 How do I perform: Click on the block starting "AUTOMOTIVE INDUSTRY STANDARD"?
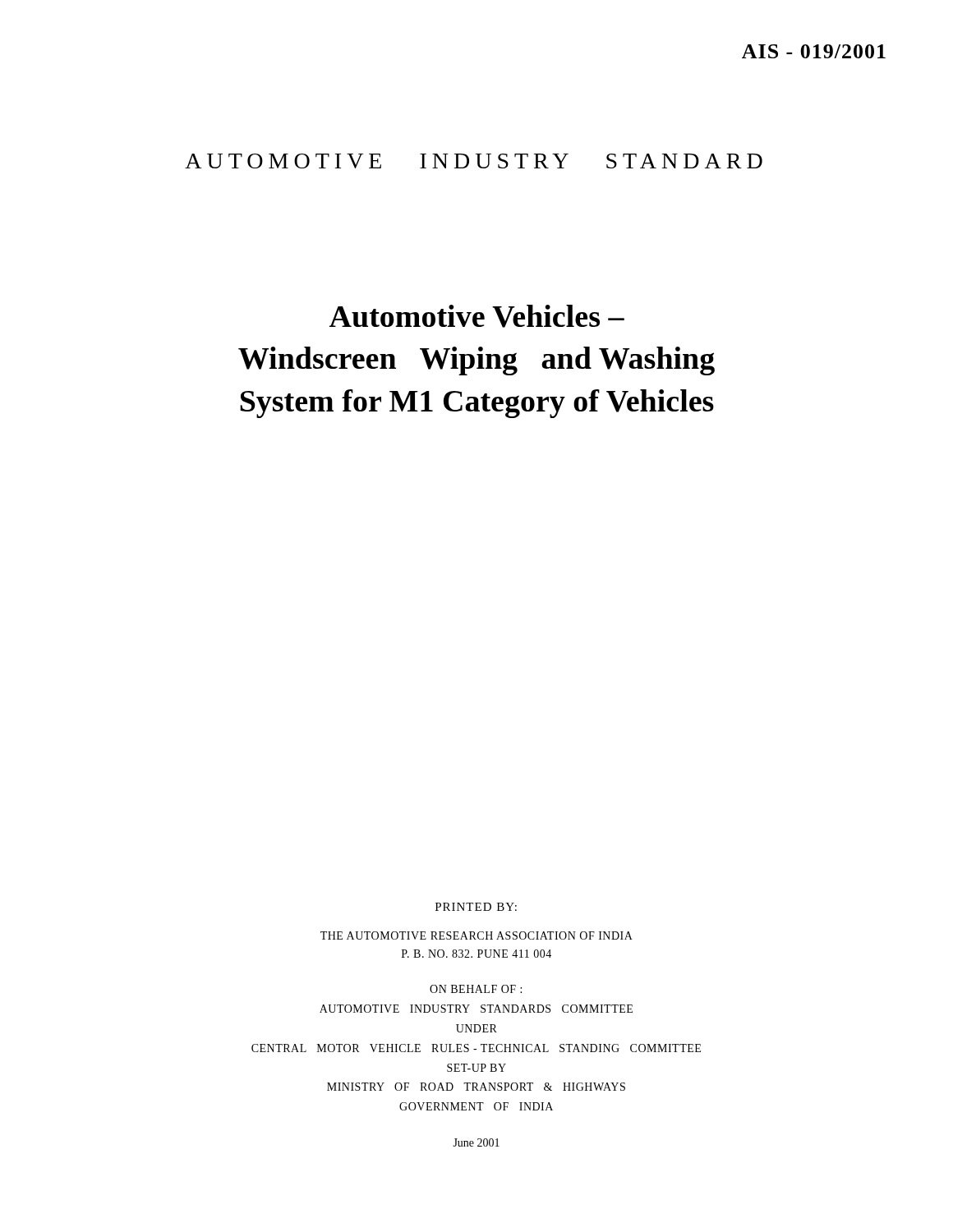click(476, 161)
